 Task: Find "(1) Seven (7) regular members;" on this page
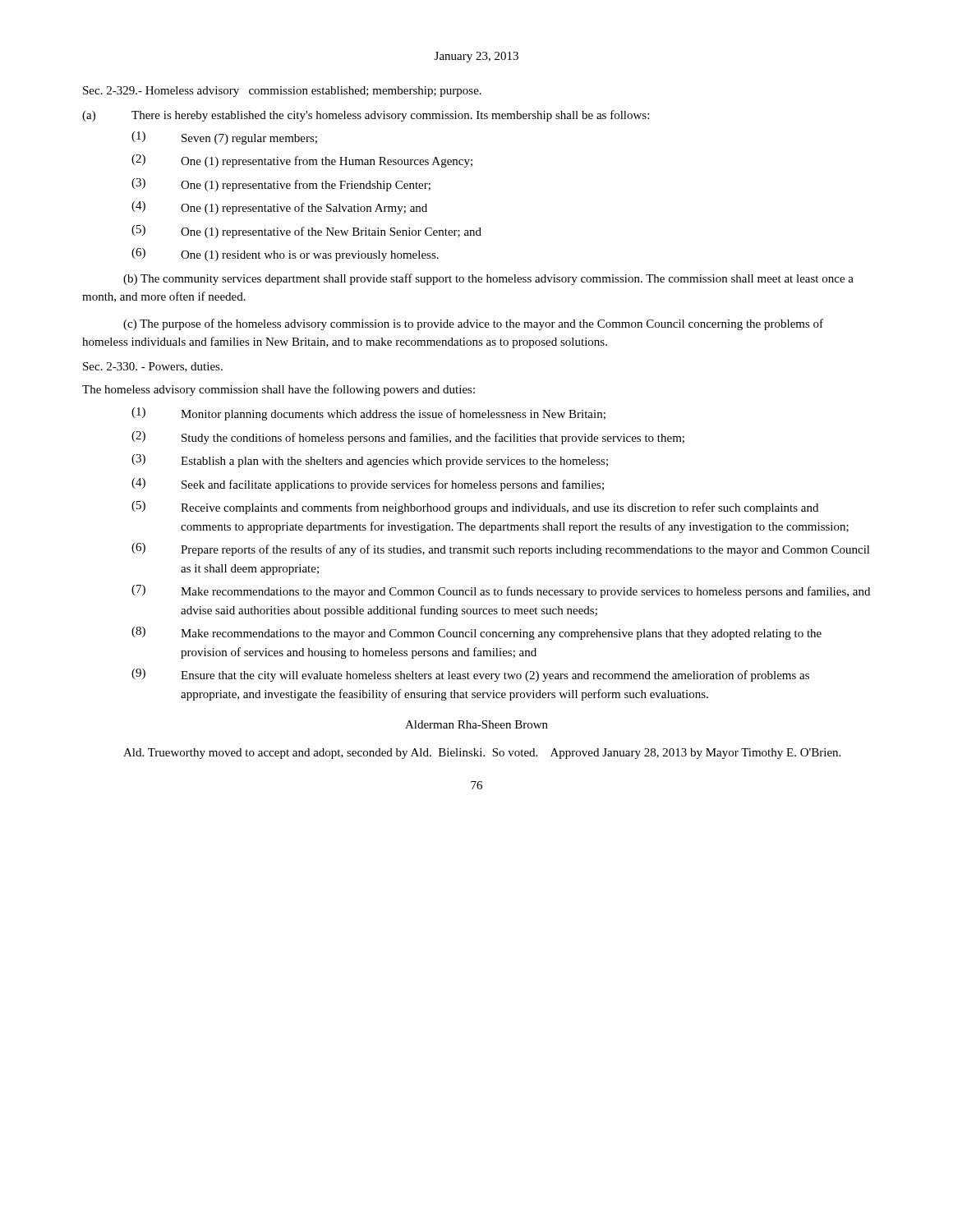224,138
